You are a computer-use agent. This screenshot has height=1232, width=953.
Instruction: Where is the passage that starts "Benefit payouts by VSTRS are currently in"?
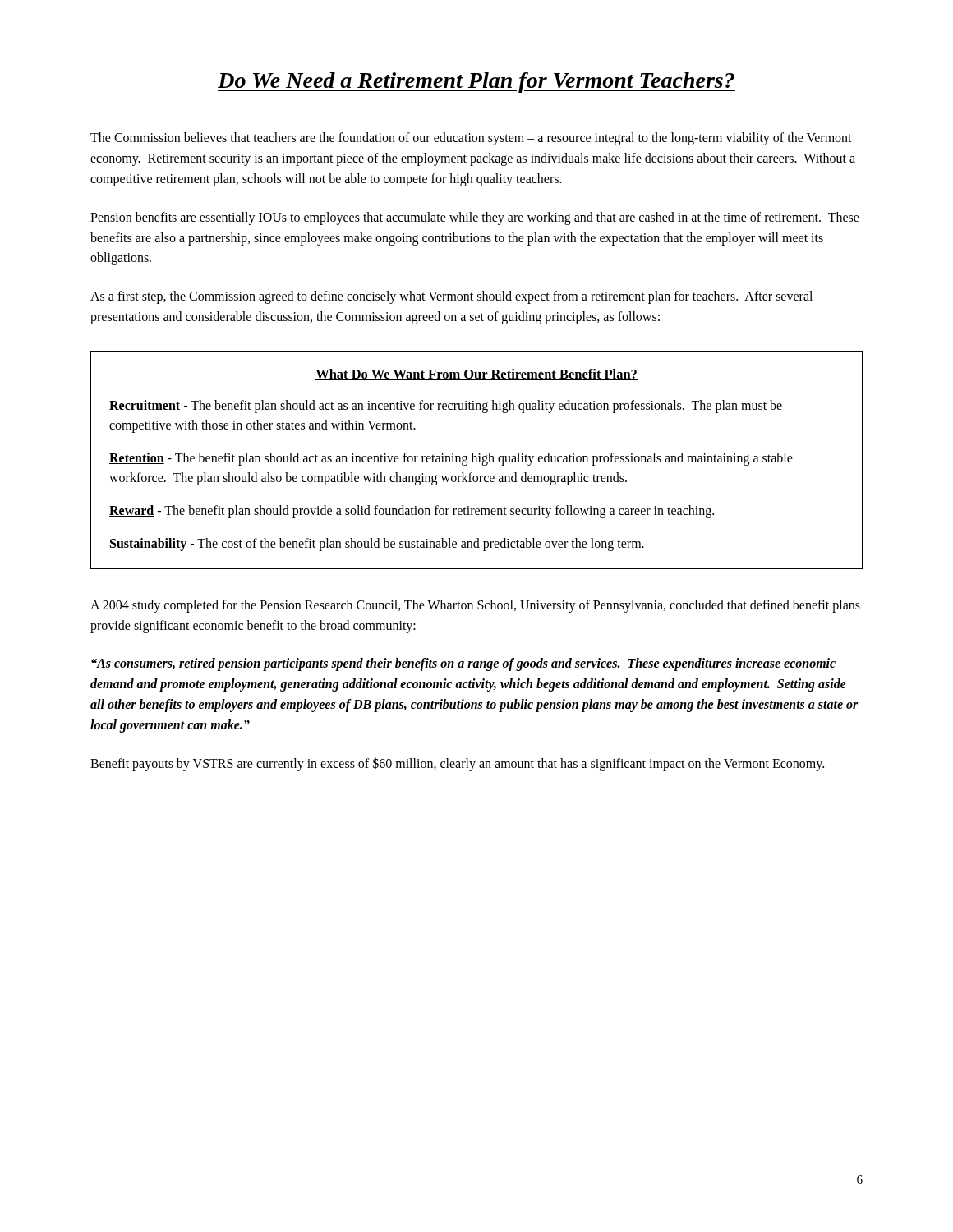[458, 763]
